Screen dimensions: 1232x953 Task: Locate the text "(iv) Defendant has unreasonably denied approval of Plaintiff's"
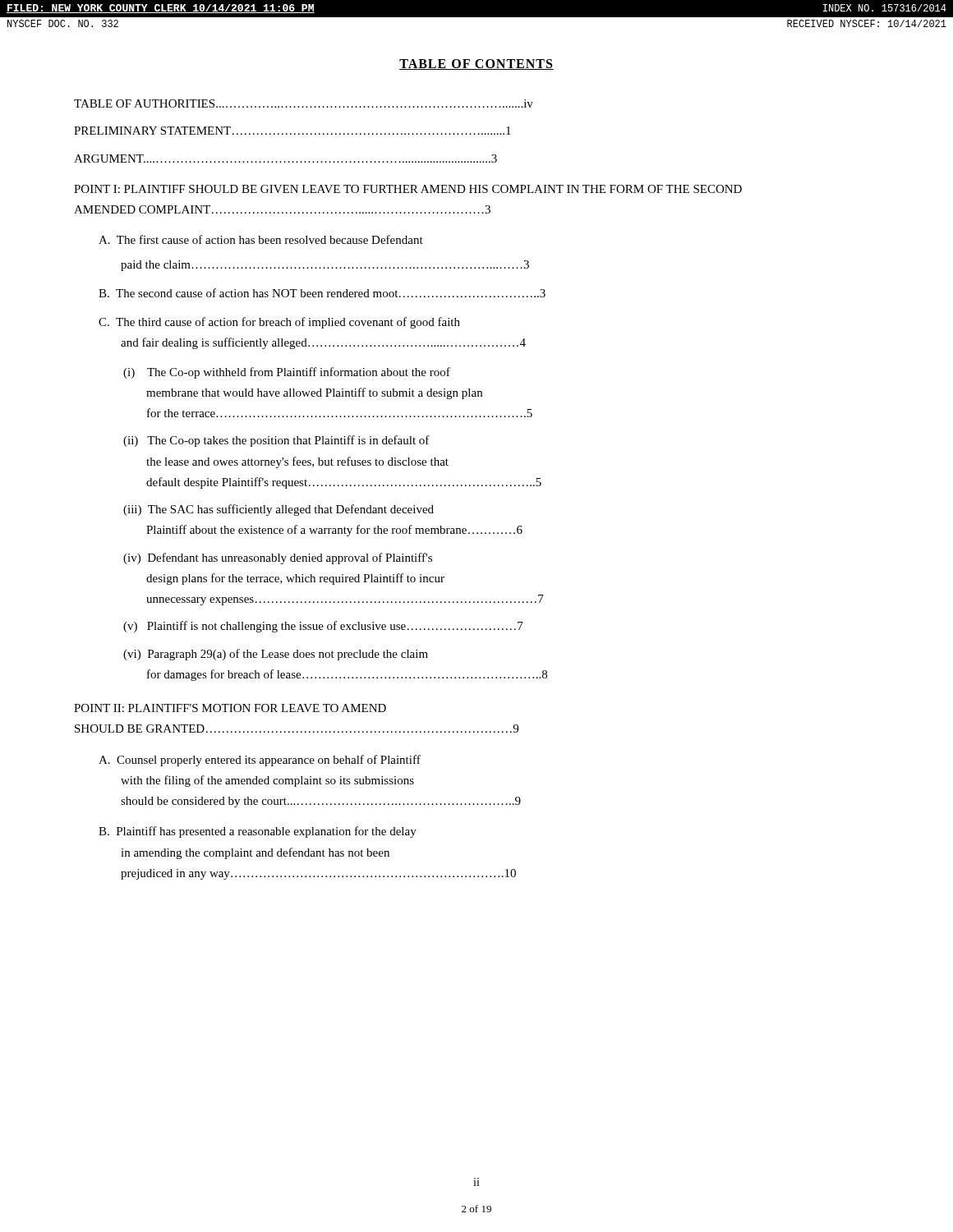[278, 557]
